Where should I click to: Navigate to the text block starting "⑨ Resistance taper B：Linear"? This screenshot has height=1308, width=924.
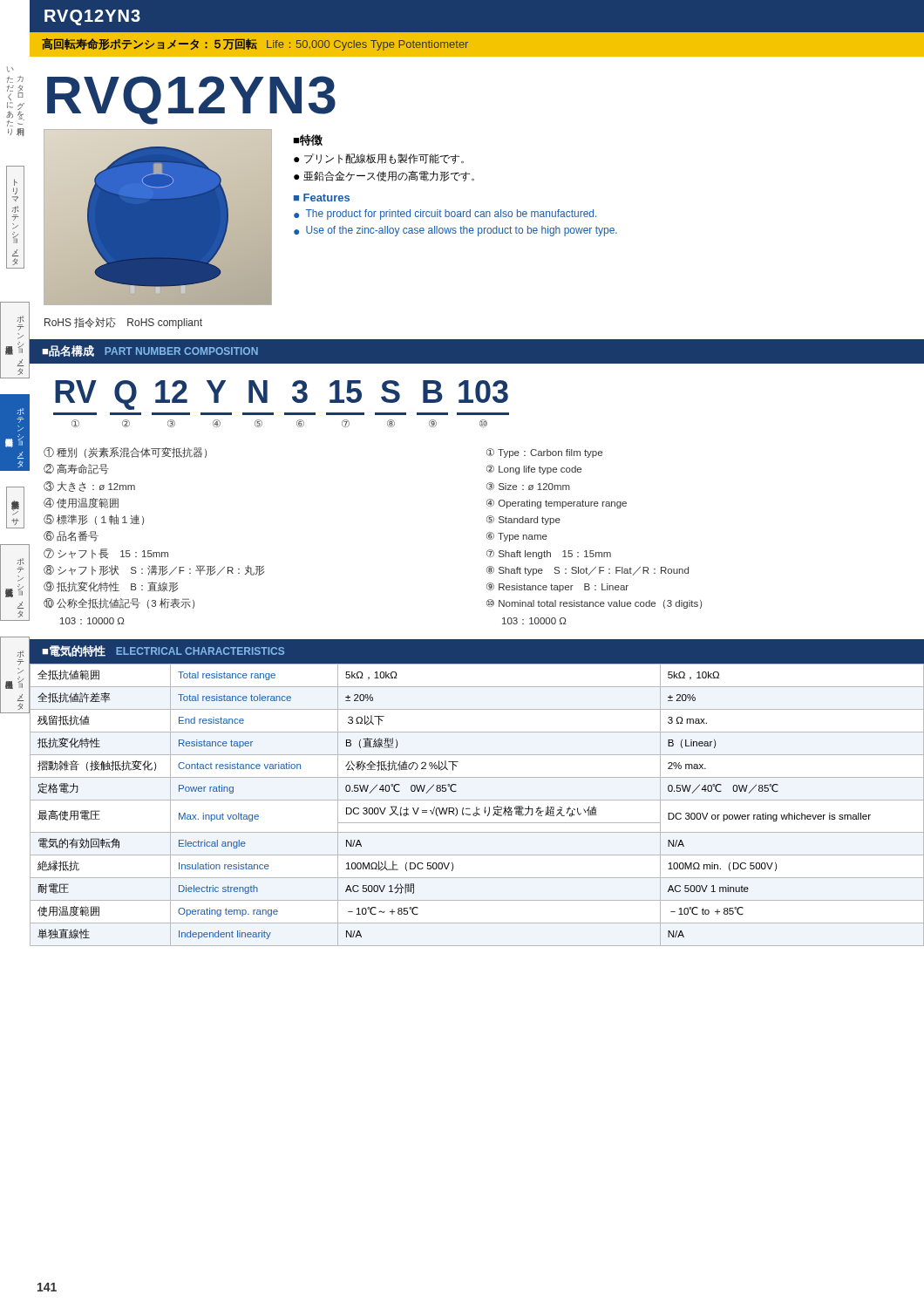(x=557, y=587)
